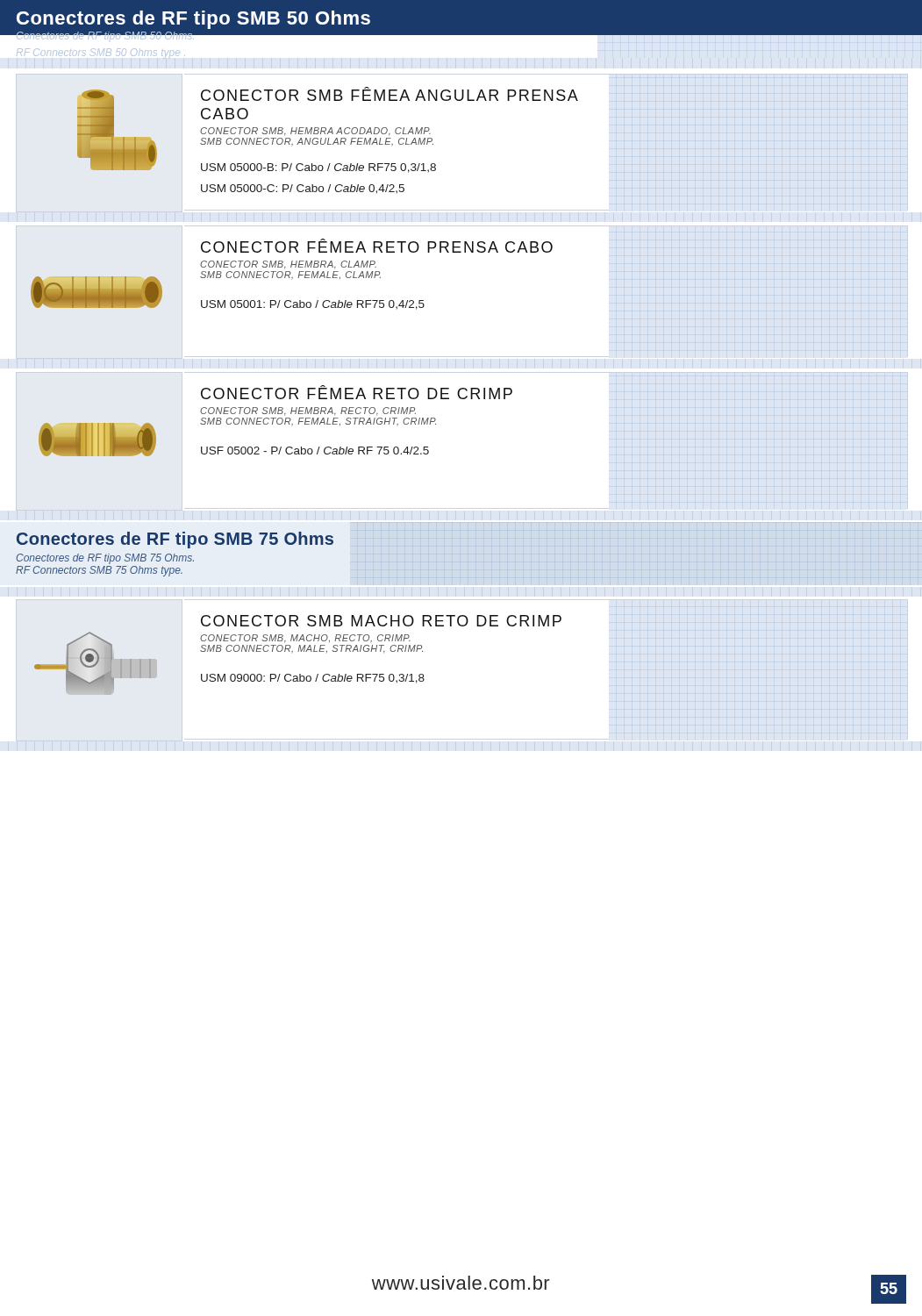Find the block on this page that starts "USM 09000: P/ Cabo"
This screenshot has width=922, height=1316.
pyautogui.click(x=312, y=678)
